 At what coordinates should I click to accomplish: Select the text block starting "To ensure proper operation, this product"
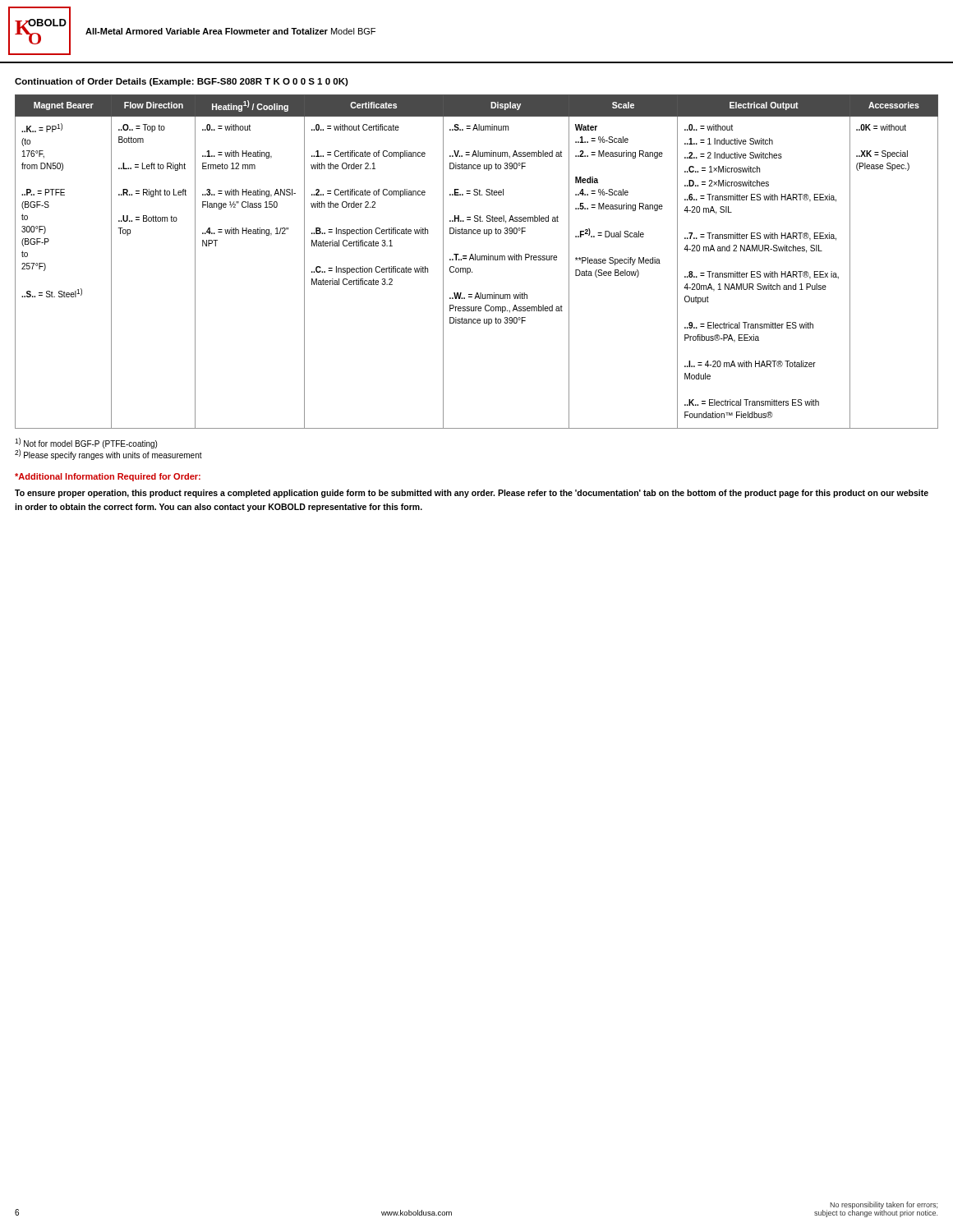(472, 500)
